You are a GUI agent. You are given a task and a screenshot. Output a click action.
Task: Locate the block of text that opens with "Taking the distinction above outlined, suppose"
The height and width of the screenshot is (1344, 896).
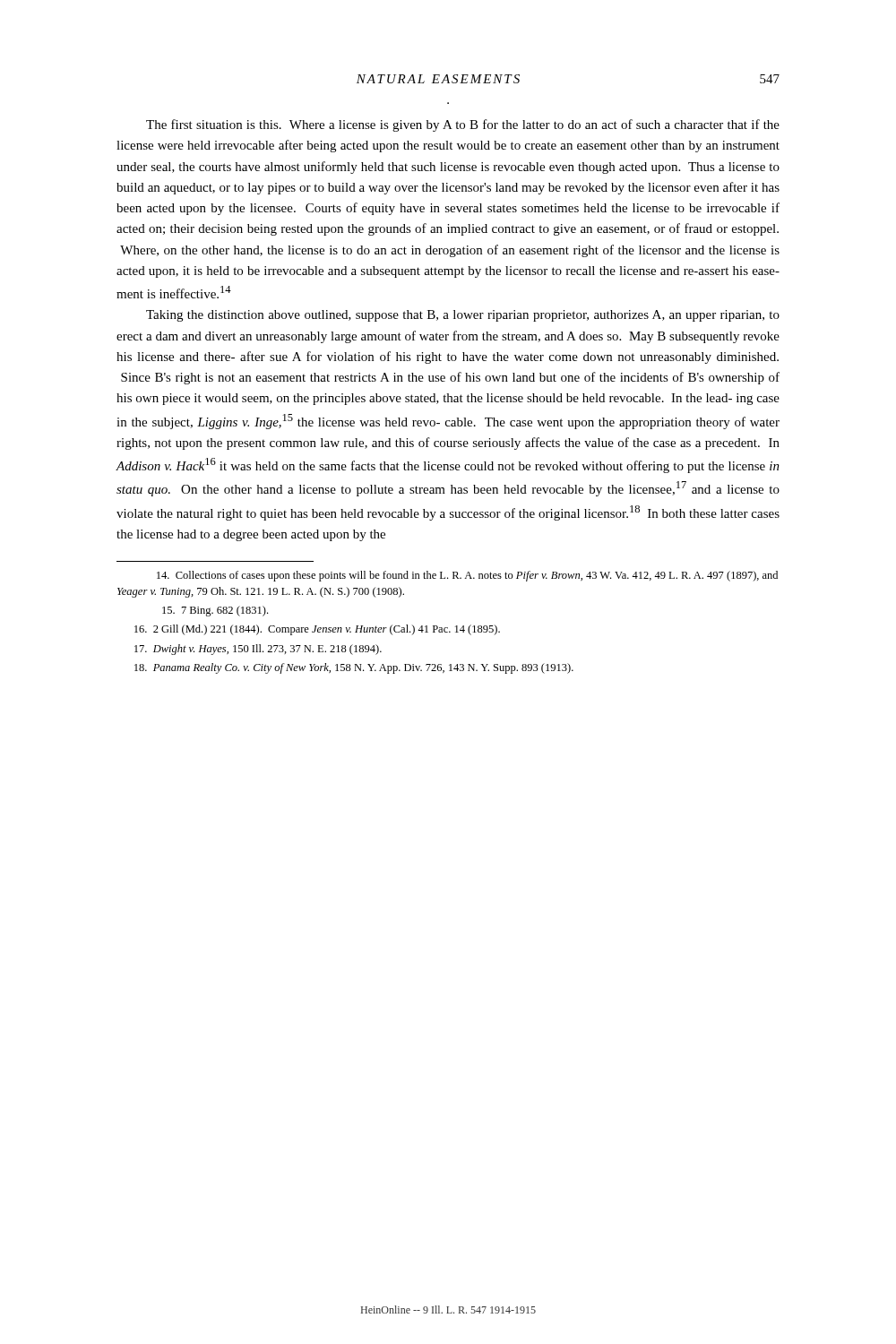448,425
